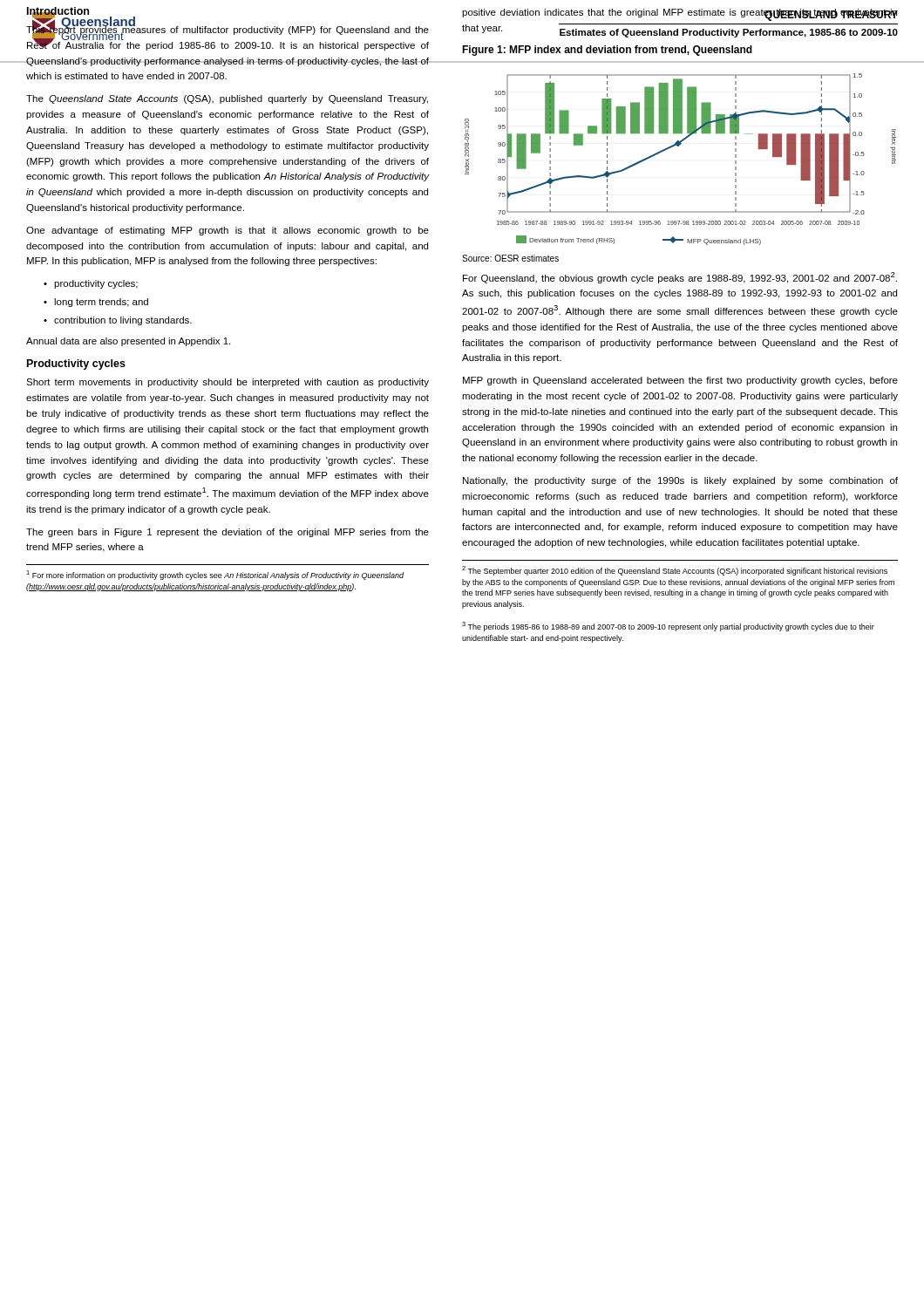The width and height of the screenshot is (924, 1308).
Task: Navigate to the block starting "long term trends; and"
Action: [101, 302]
